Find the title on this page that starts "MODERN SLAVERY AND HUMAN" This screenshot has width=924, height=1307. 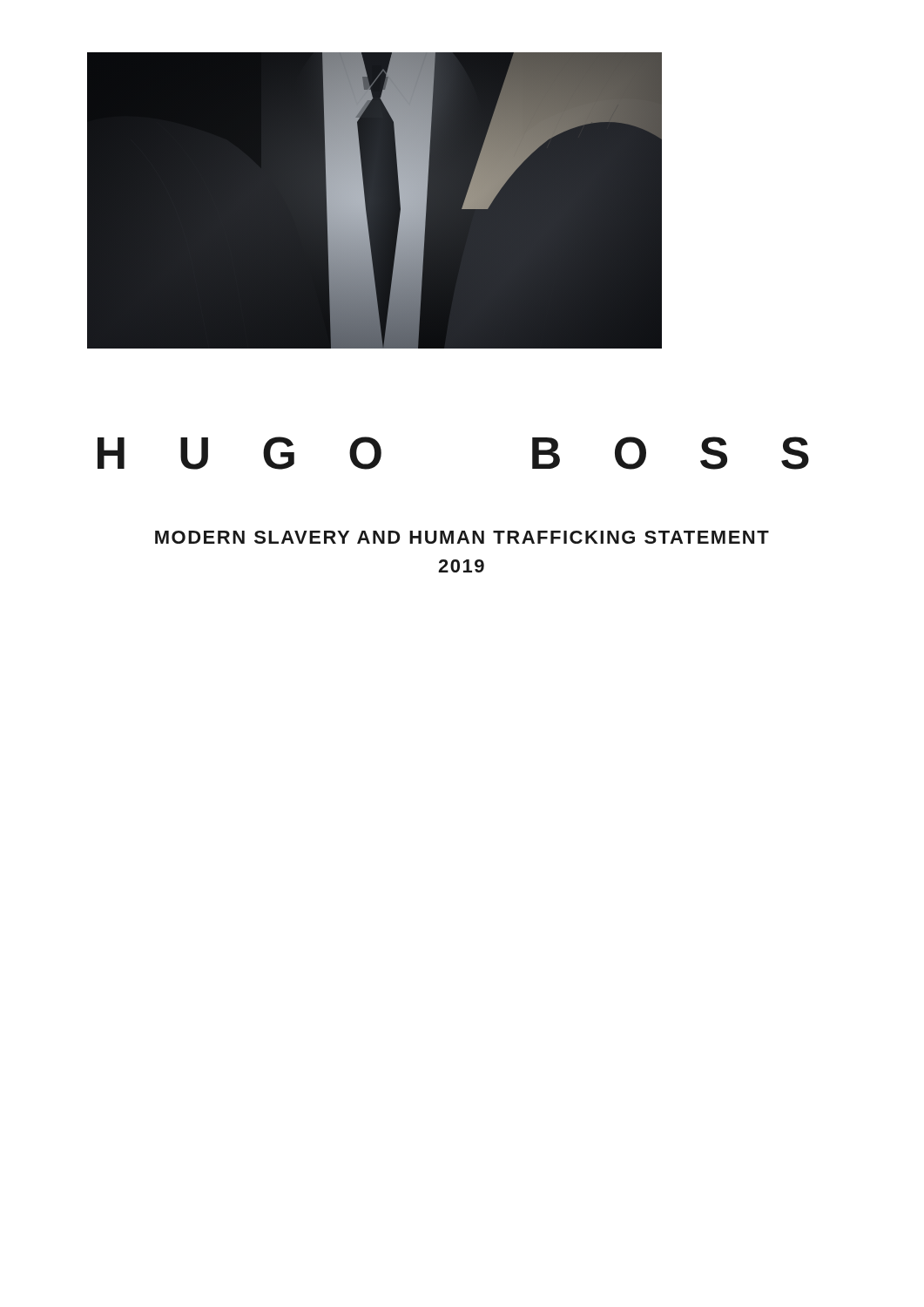click(462, 552)
